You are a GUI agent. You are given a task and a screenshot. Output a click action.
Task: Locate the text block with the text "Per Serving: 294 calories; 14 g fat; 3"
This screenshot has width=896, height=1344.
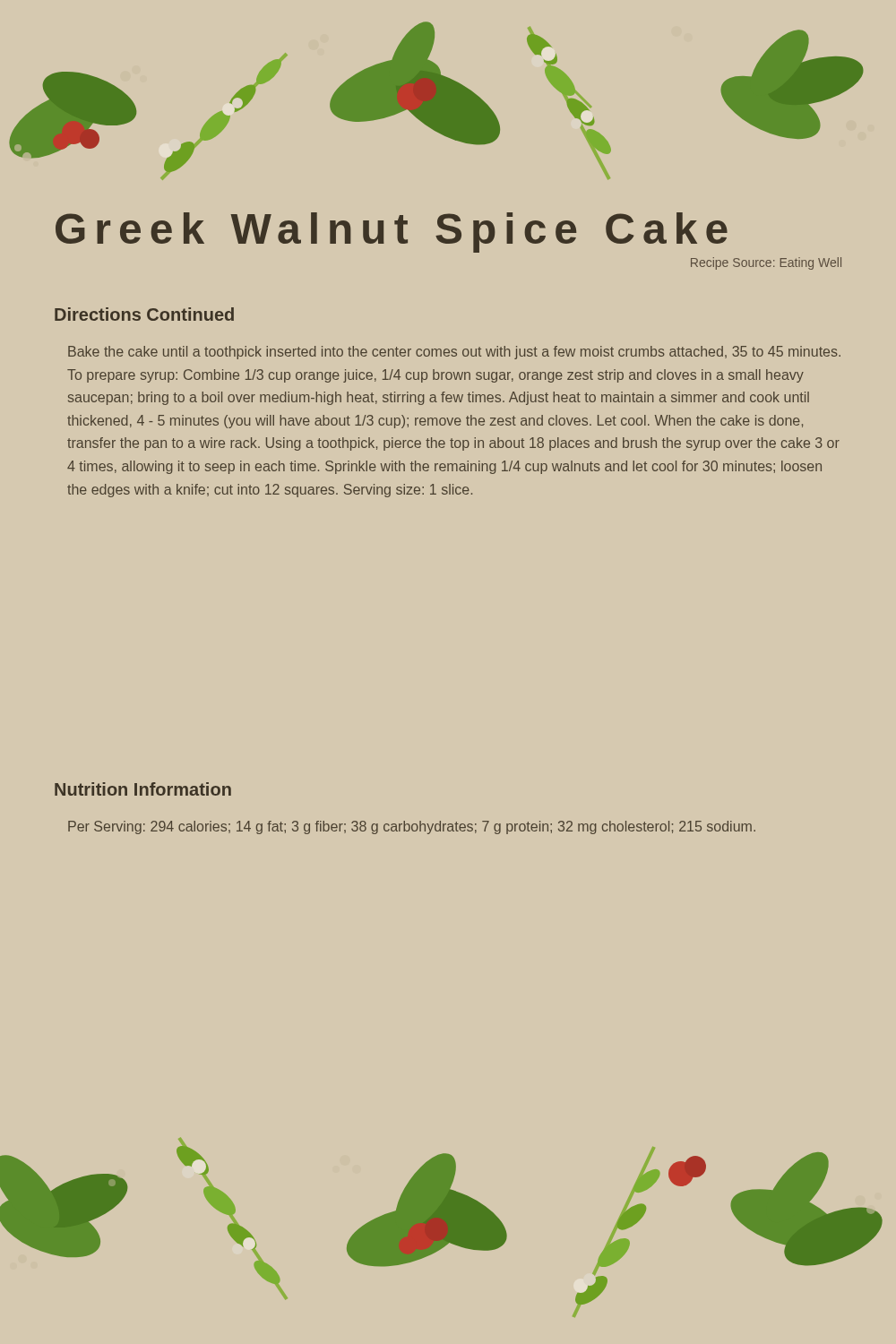point(412,827)
